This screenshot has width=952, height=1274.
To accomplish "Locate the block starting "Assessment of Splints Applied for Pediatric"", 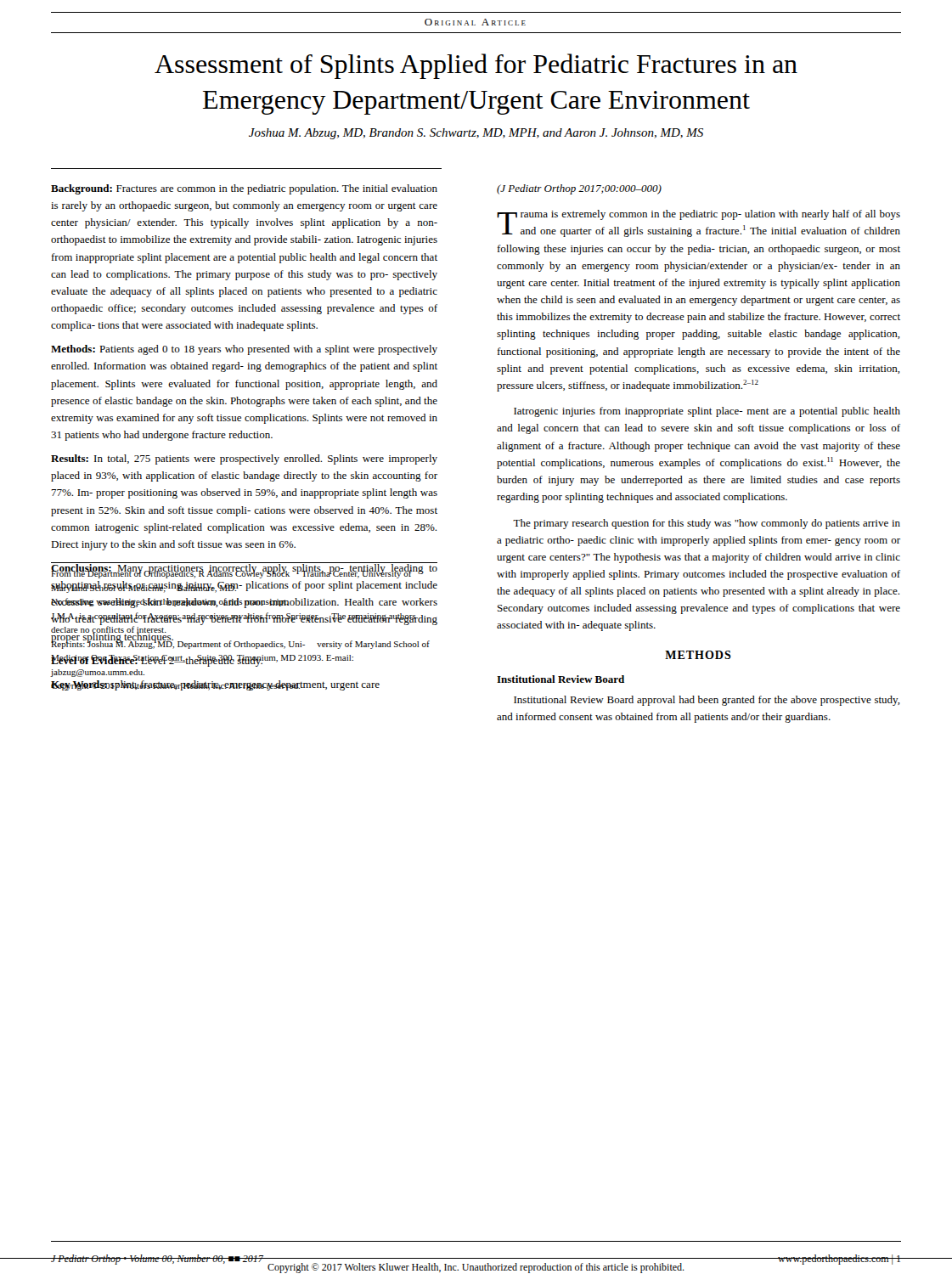I will pyautogui.click(x=476, y=94).
